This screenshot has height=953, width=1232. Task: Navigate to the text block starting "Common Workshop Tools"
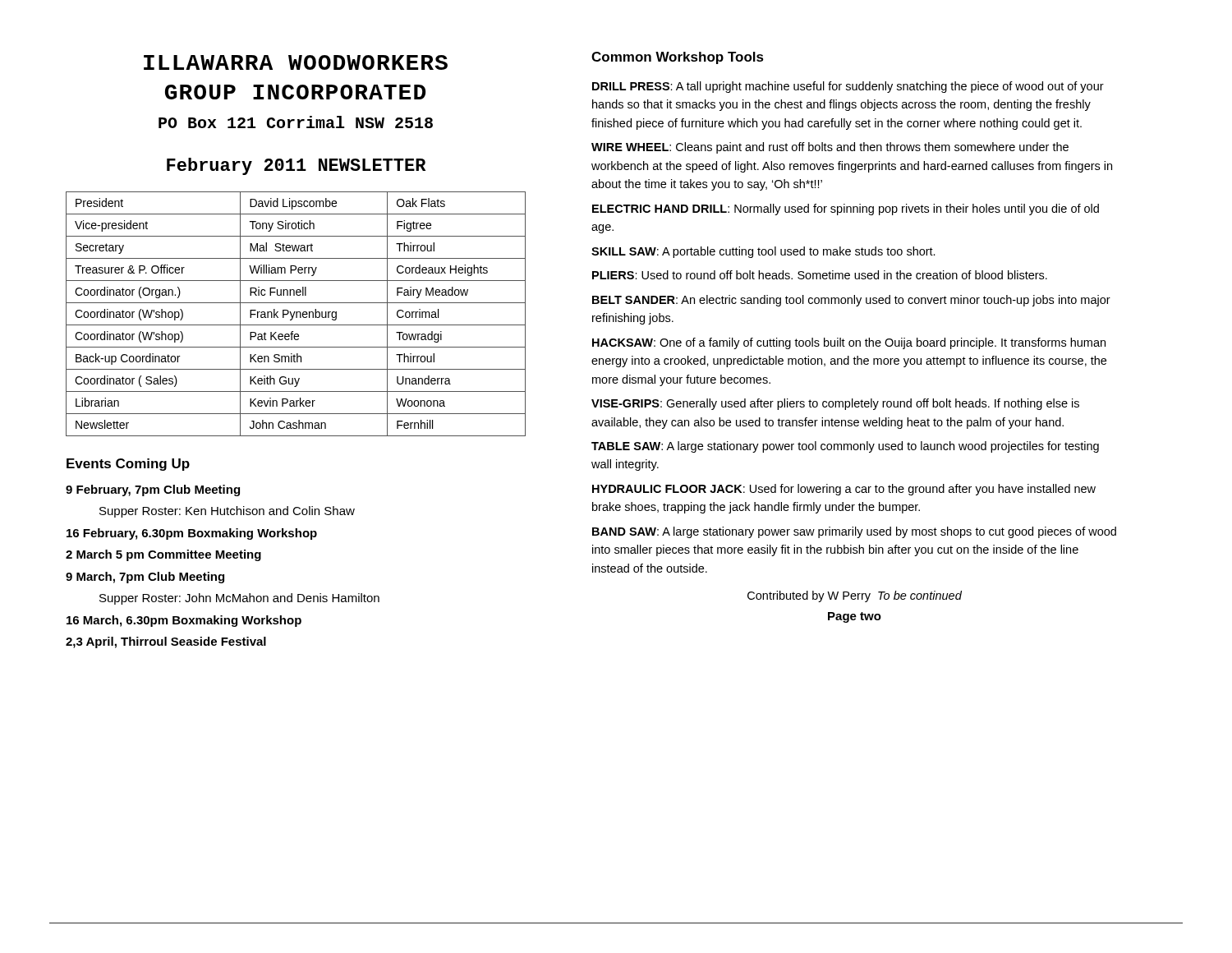(x=678, y=57)
